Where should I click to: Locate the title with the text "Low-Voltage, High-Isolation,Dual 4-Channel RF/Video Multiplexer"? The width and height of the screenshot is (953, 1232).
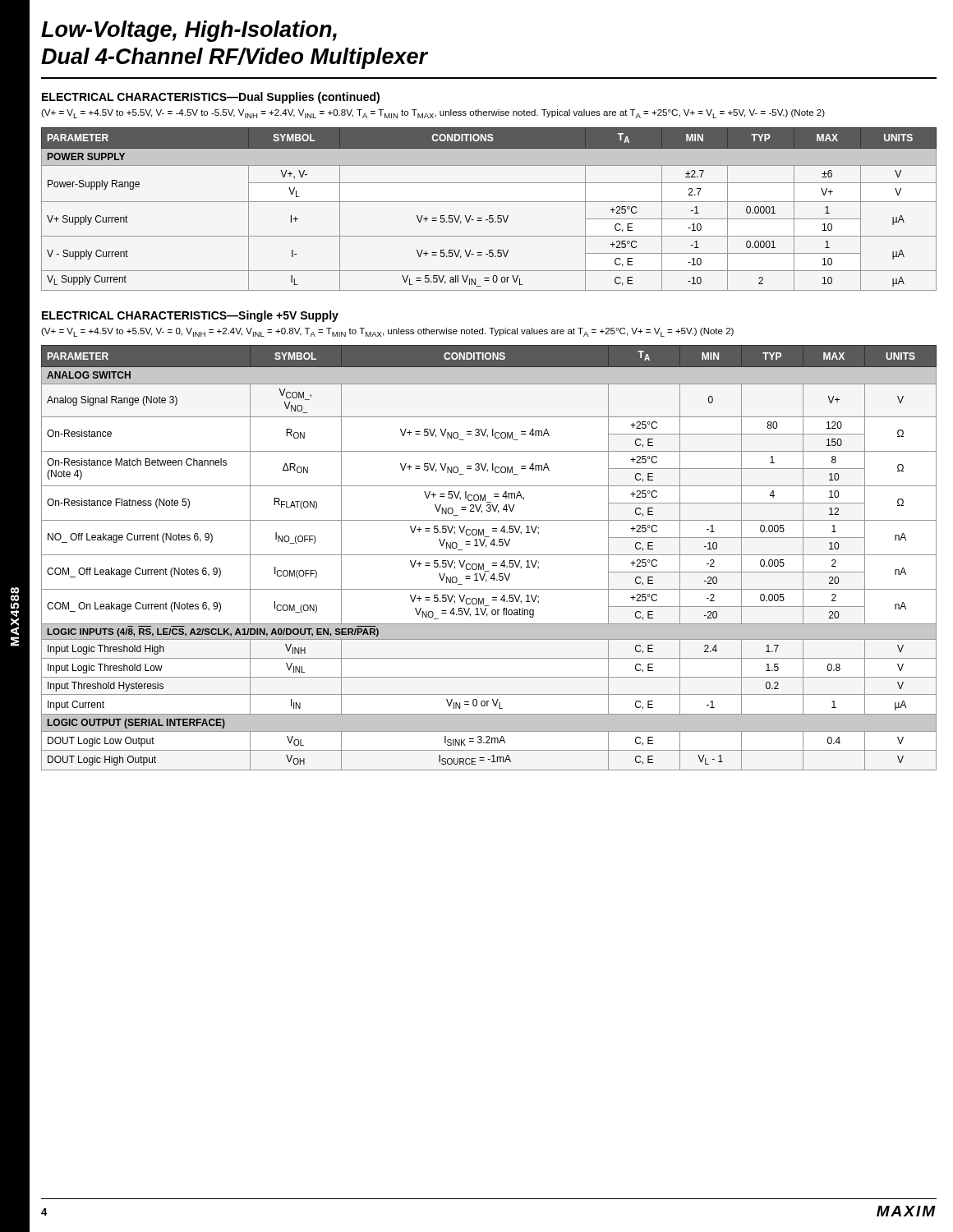(234, 43)
